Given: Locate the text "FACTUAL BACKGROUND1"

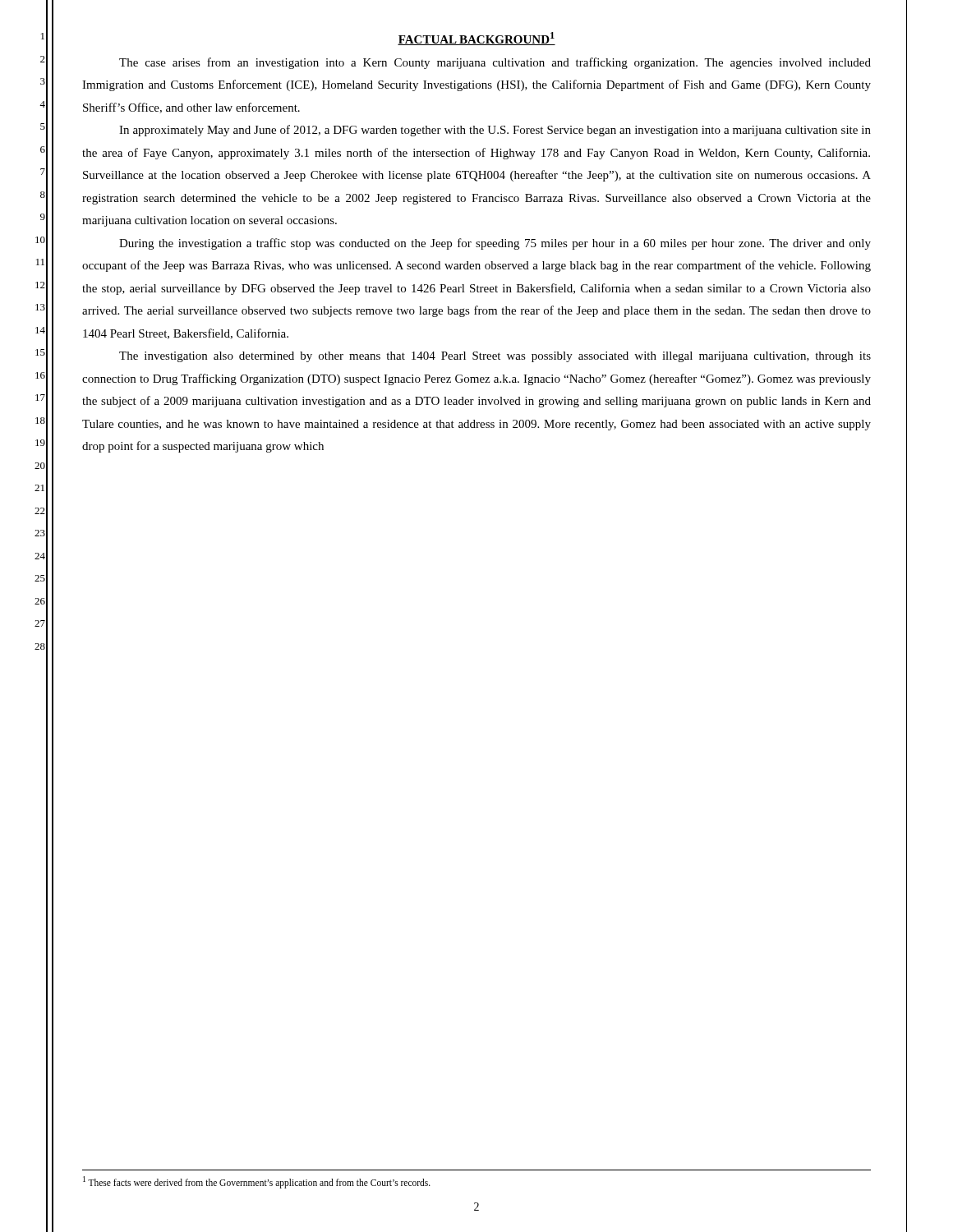Looking at the screenshot, I should 476,38.
